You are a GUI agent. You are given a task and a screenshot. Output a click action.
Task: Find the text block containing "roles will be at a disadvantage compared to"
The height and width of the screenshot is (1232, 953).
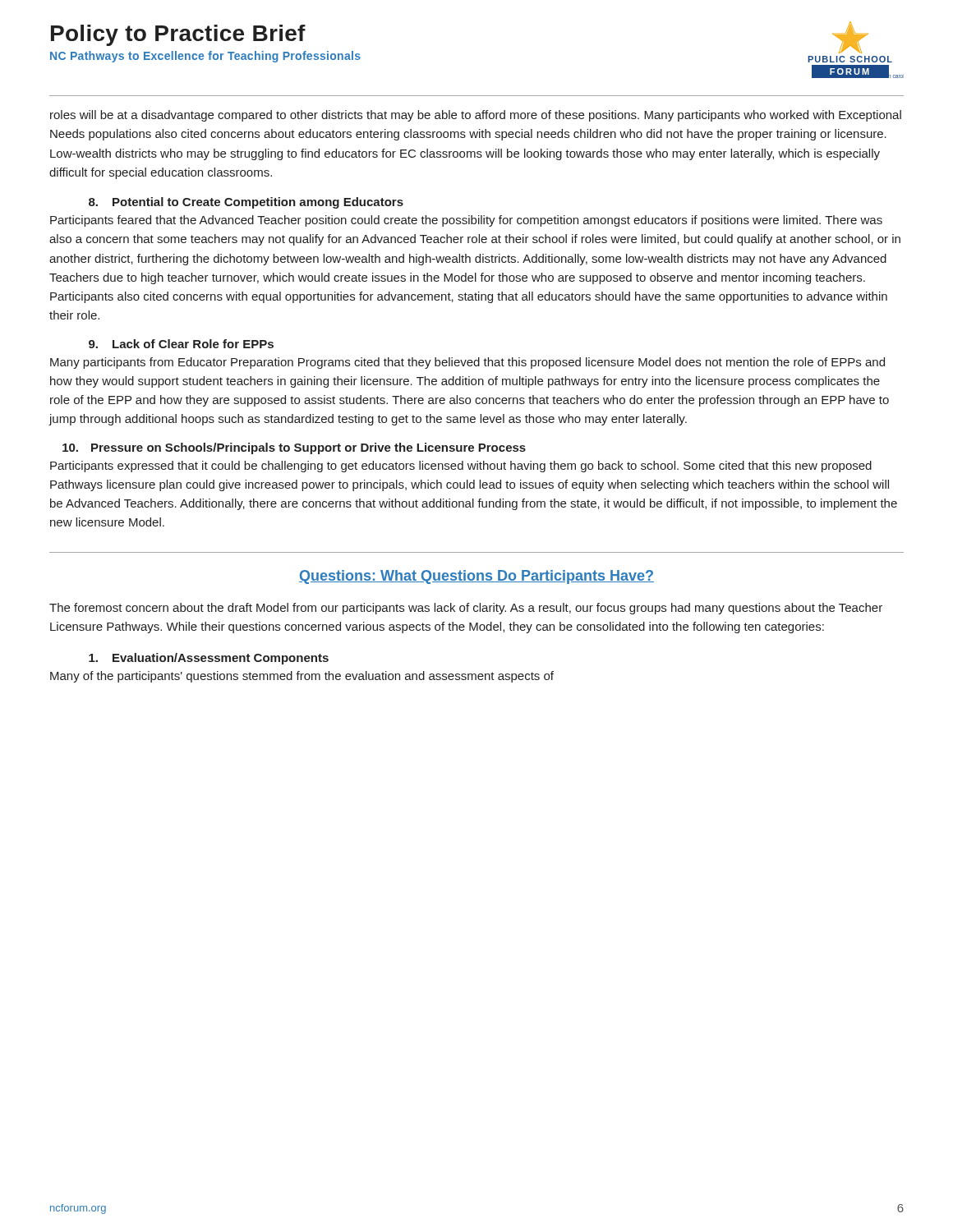click(476, 143)
